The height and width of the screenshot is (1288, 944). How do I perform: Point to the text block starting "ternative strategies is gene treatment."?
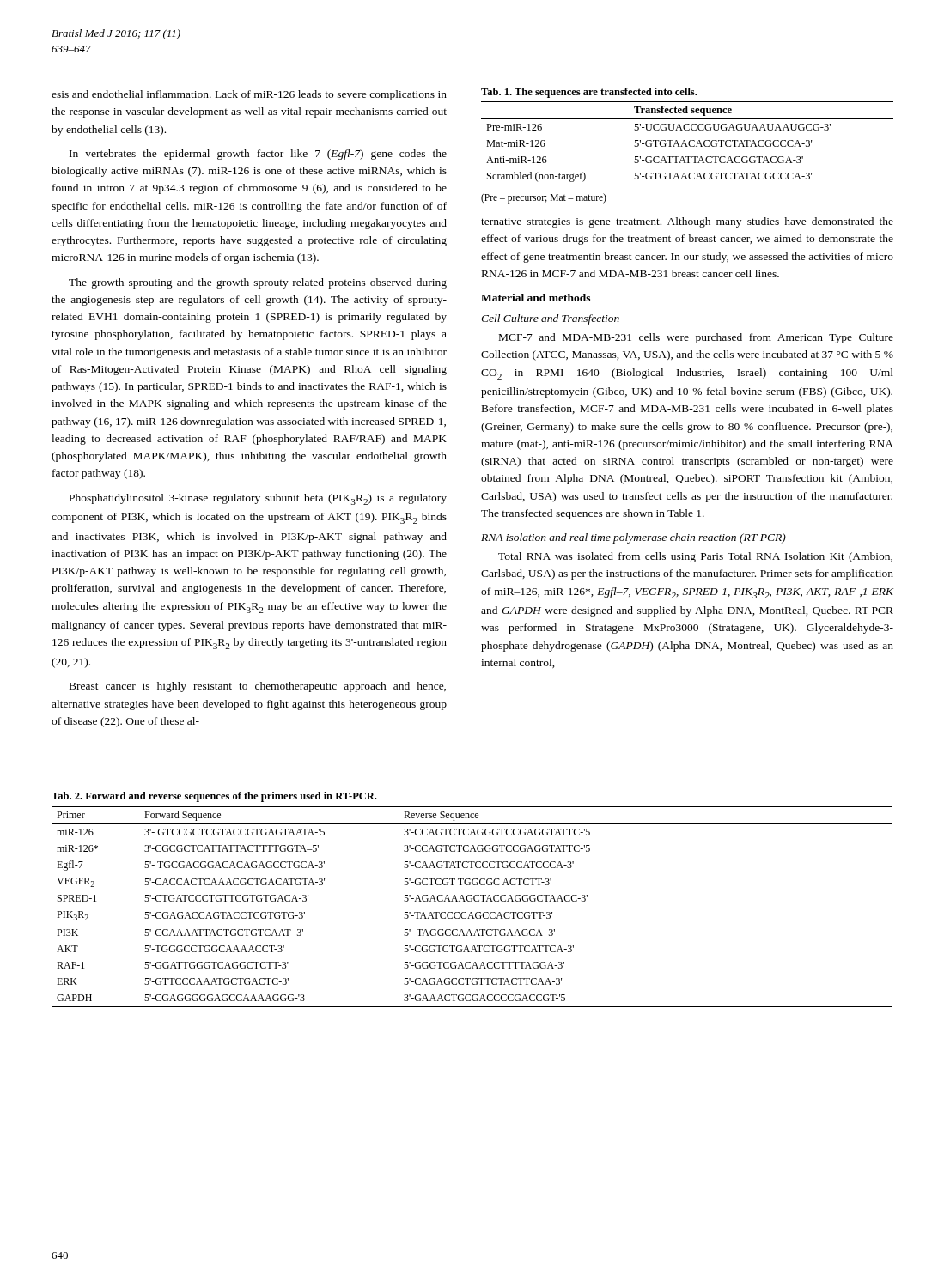(x=687, y=248)
